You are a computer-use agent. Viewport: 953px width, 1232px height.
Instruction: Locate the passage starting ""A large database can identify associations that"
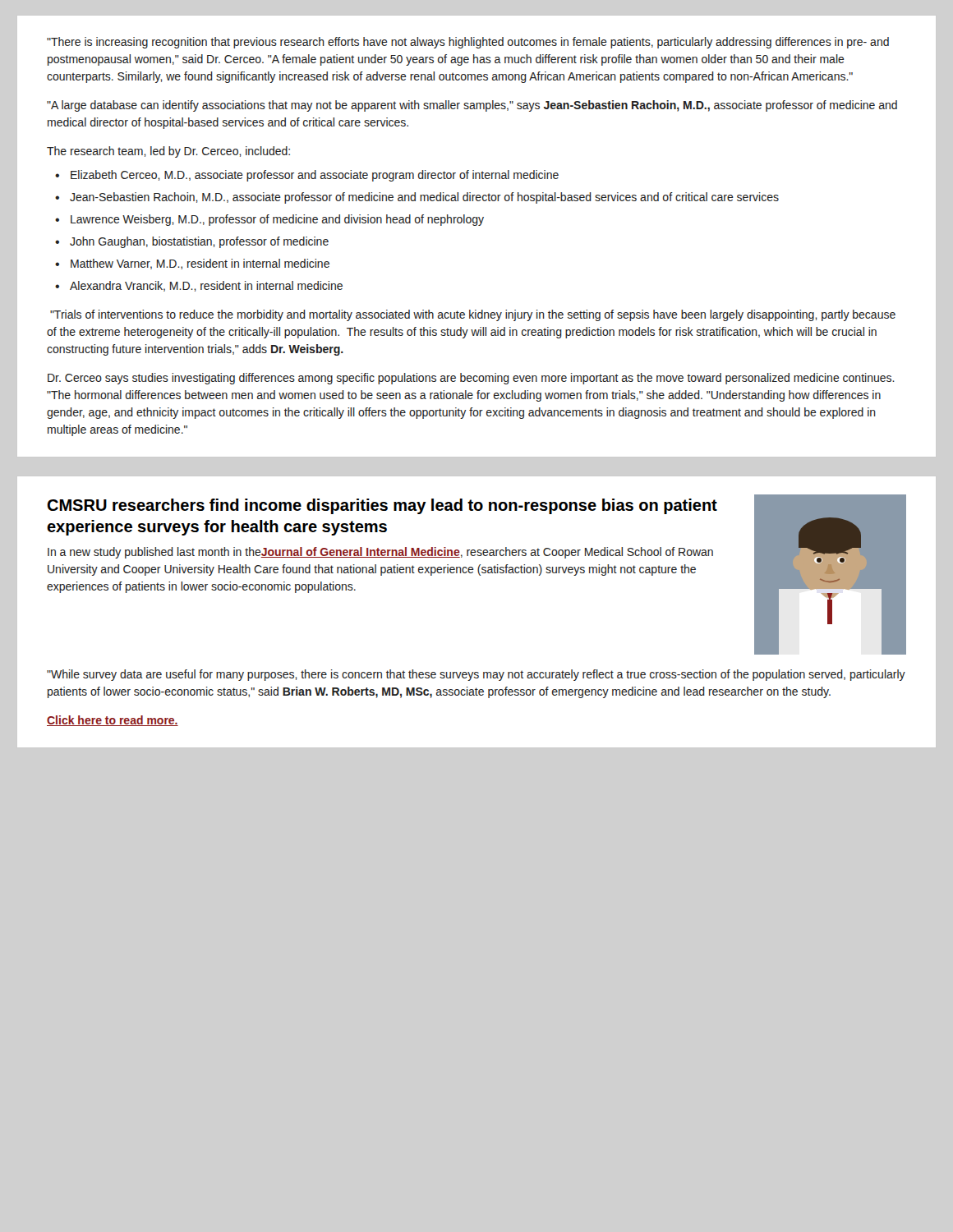pyautogui.click(x=472, y=114)
